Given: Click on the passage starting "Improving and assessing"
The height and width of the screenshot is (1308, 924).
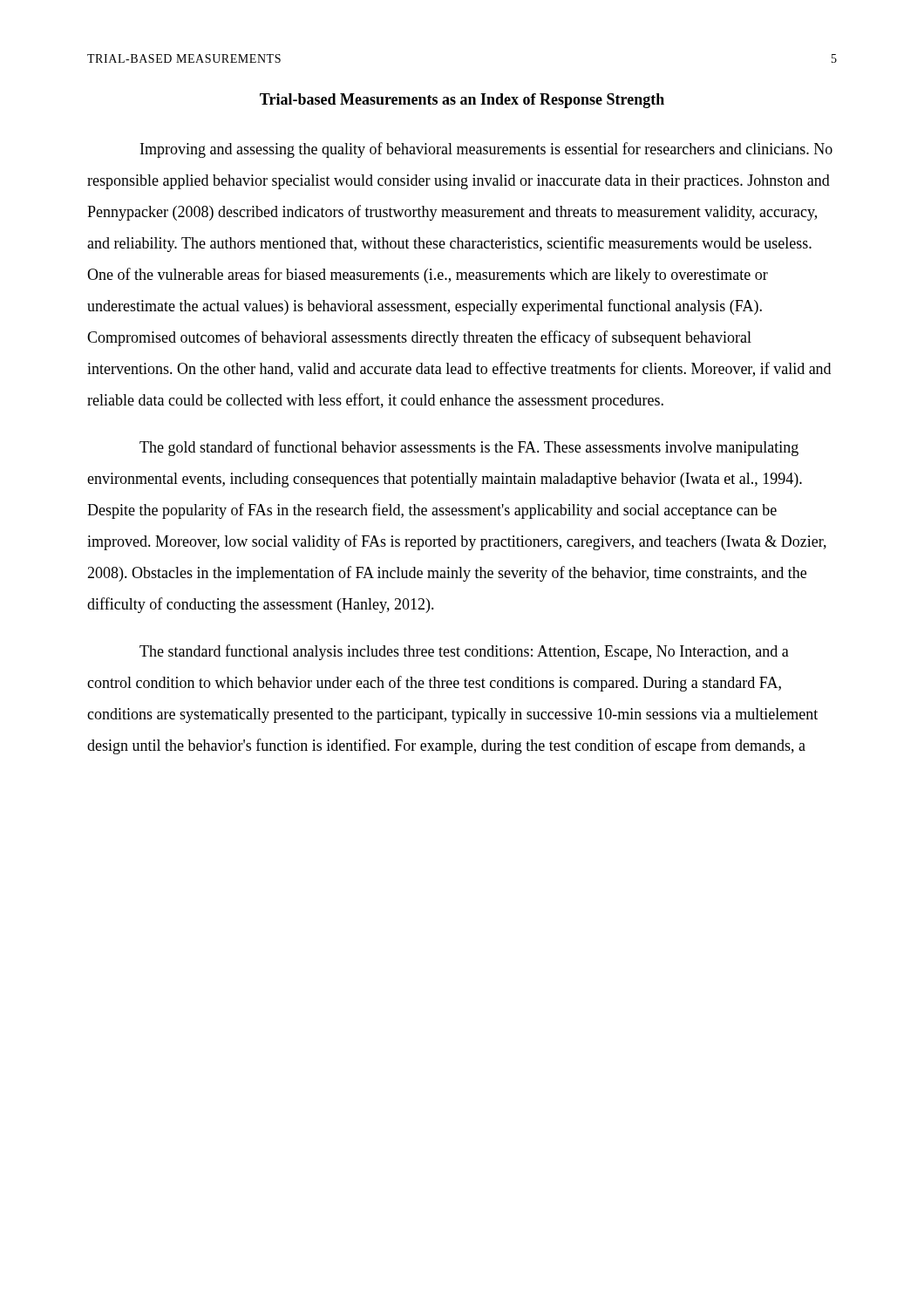Looking at the screenshot, I should click(x=460, y=275).
